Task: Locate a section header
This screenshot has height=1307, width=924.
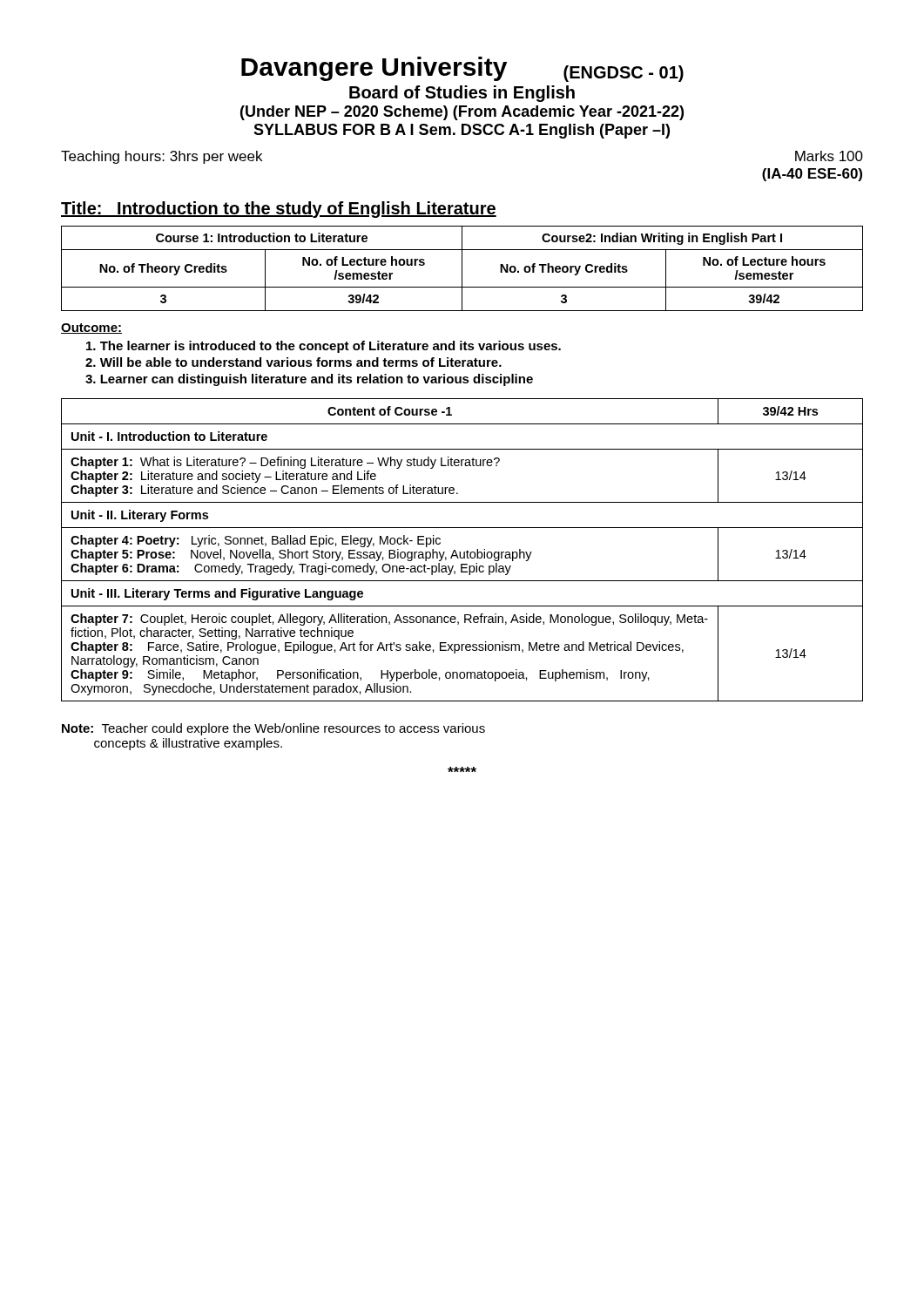Action: click(279, 208)
